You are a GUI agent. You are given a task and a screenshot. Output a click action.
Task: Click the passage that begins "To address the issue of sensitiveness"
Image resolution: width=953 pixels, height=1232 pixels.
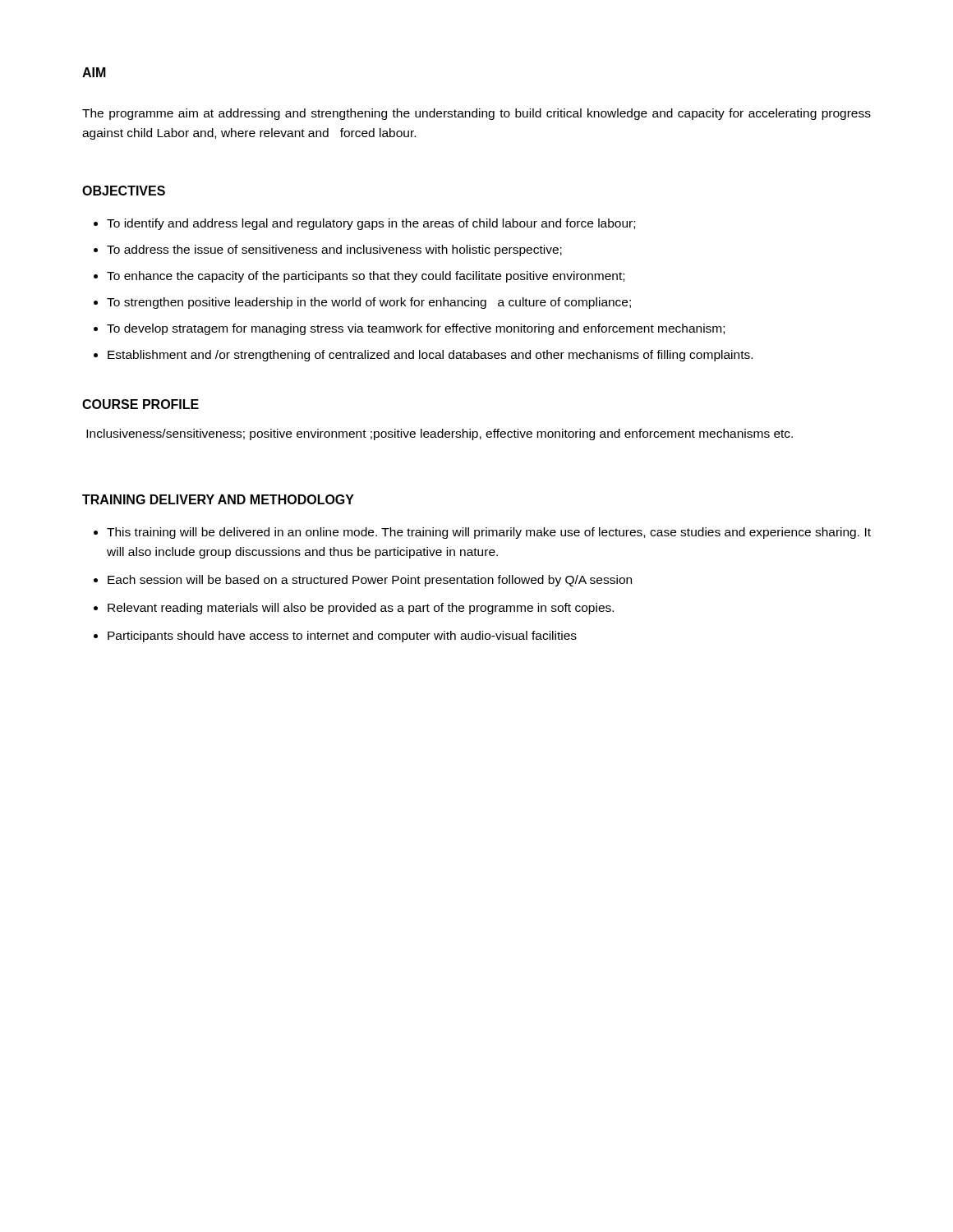335,249
